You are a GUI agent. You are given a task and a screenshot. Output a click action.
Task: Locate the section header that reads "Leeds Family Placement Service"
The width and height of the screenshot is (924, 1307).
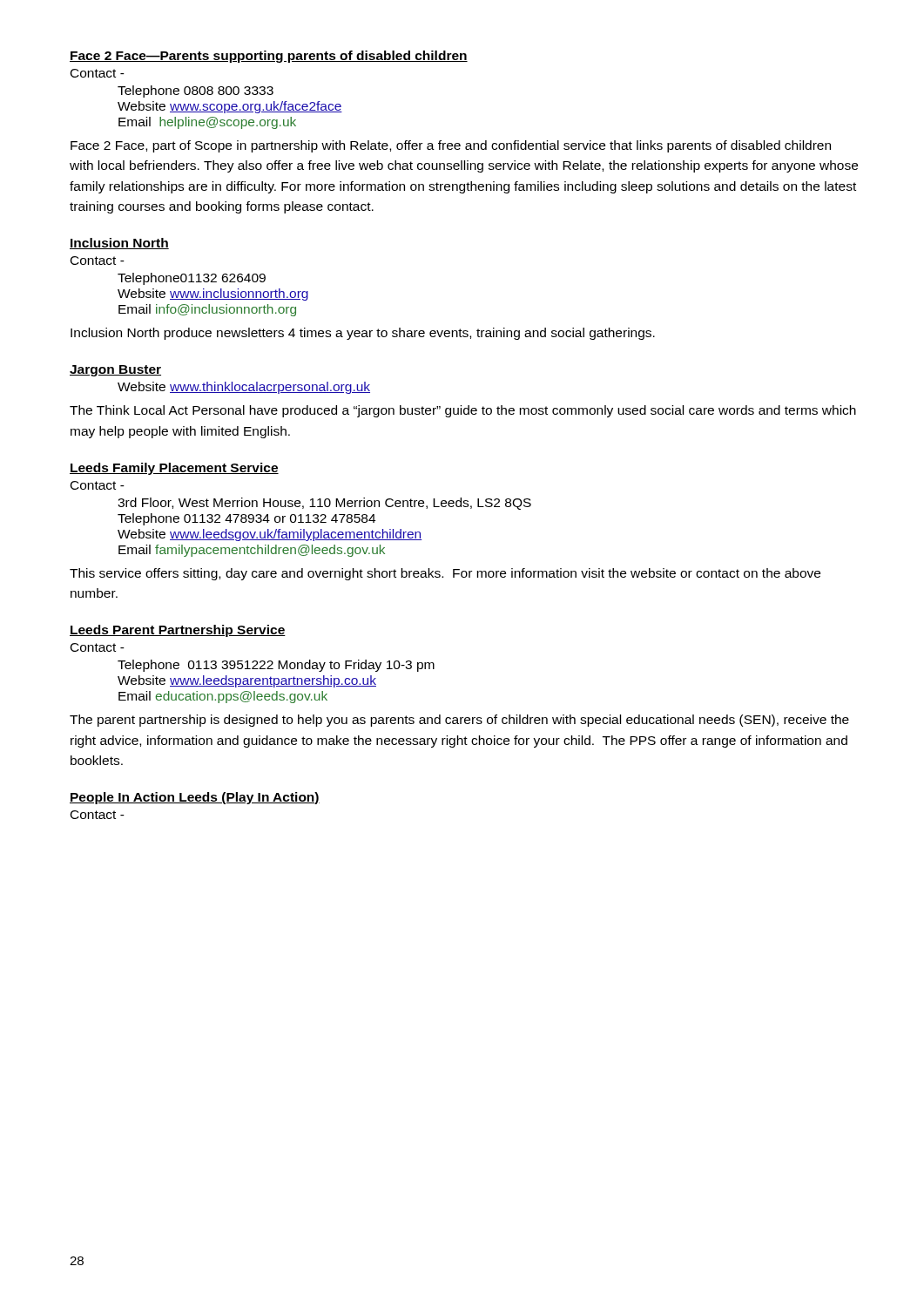pyautogui.click(x=174, y=468)
